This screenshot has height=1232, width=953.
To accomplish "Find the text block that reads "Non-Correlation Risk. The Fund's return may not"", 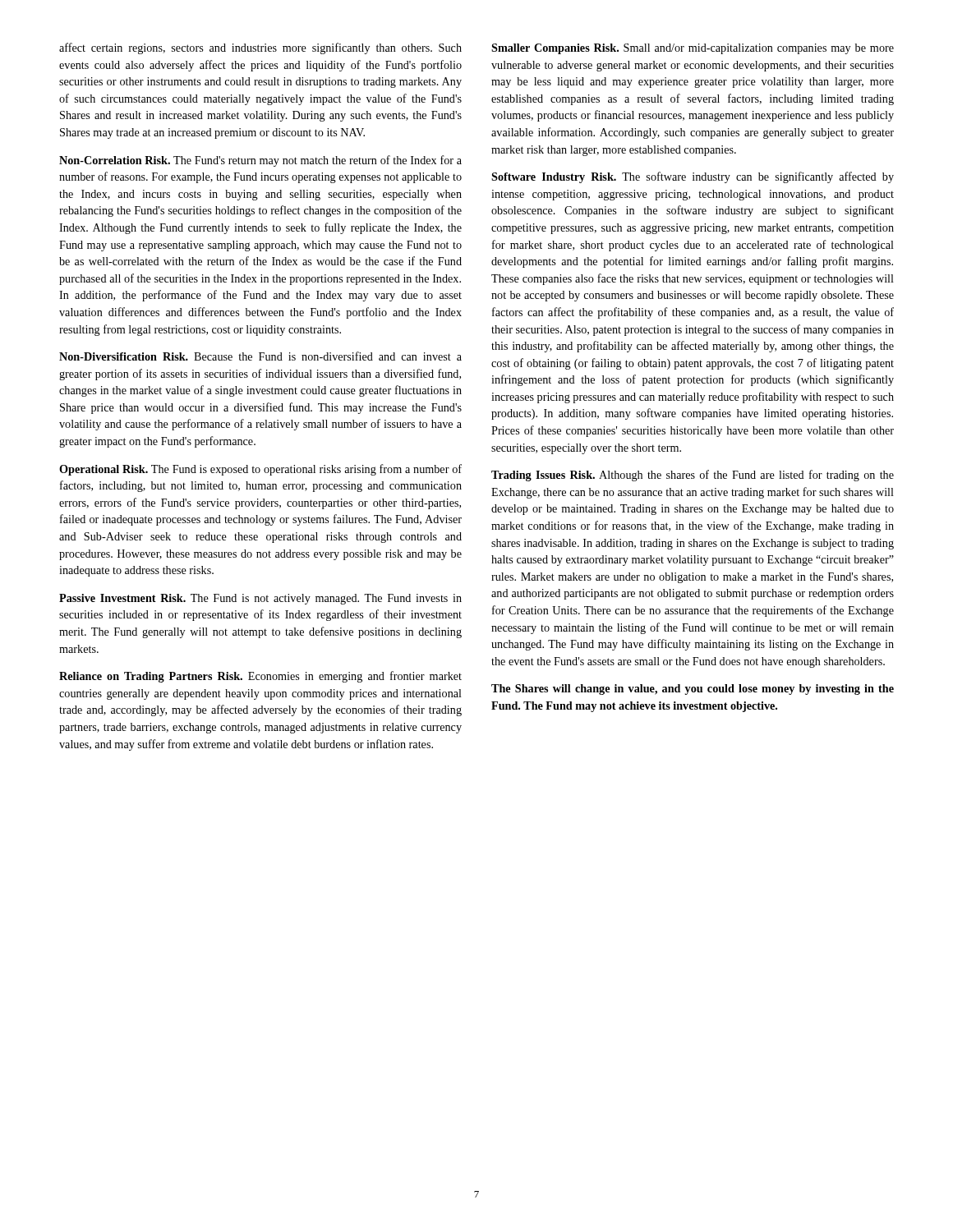I will 260,245.
